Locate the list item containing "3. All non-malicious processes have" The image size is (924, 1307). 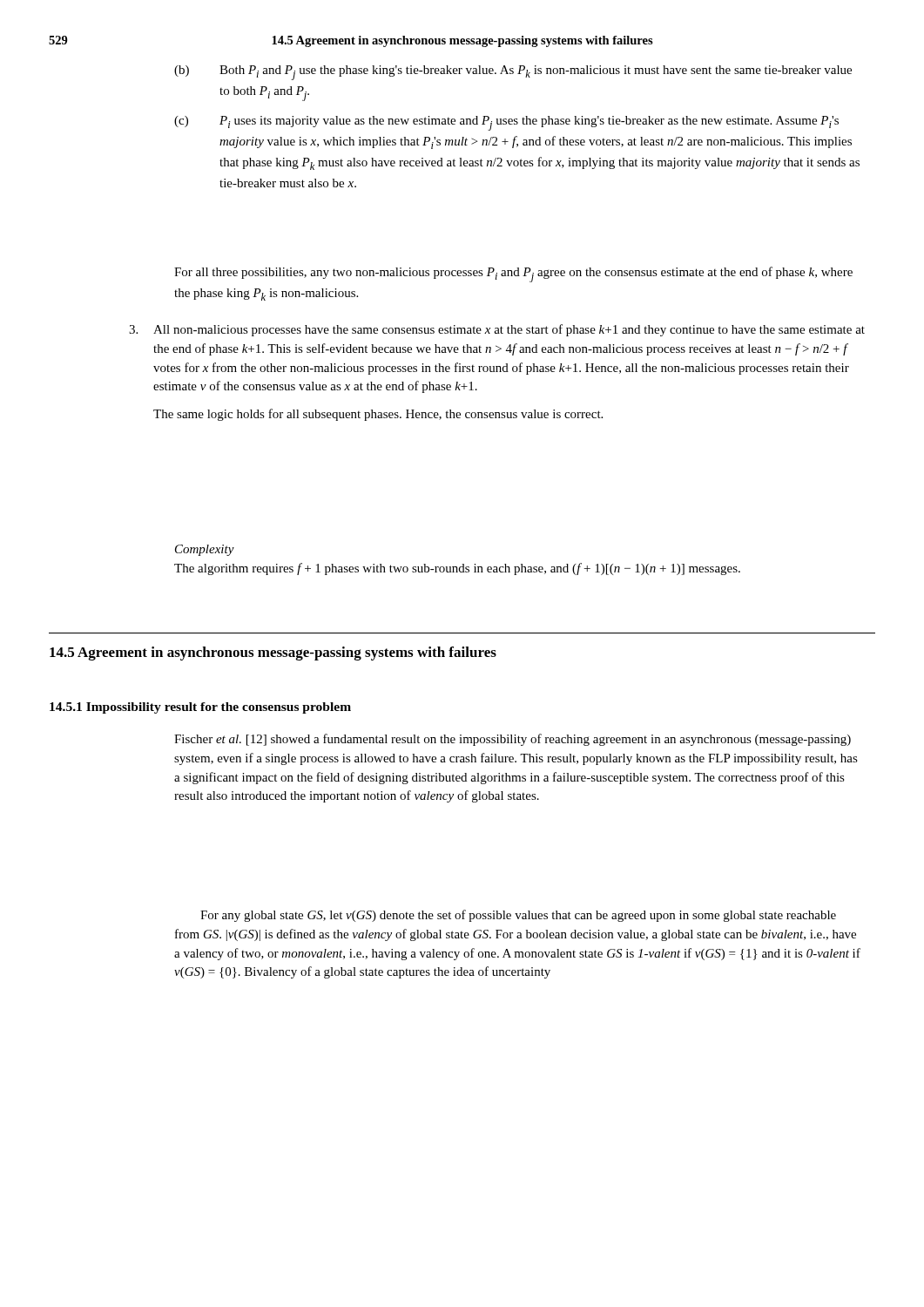pos(497,372)
